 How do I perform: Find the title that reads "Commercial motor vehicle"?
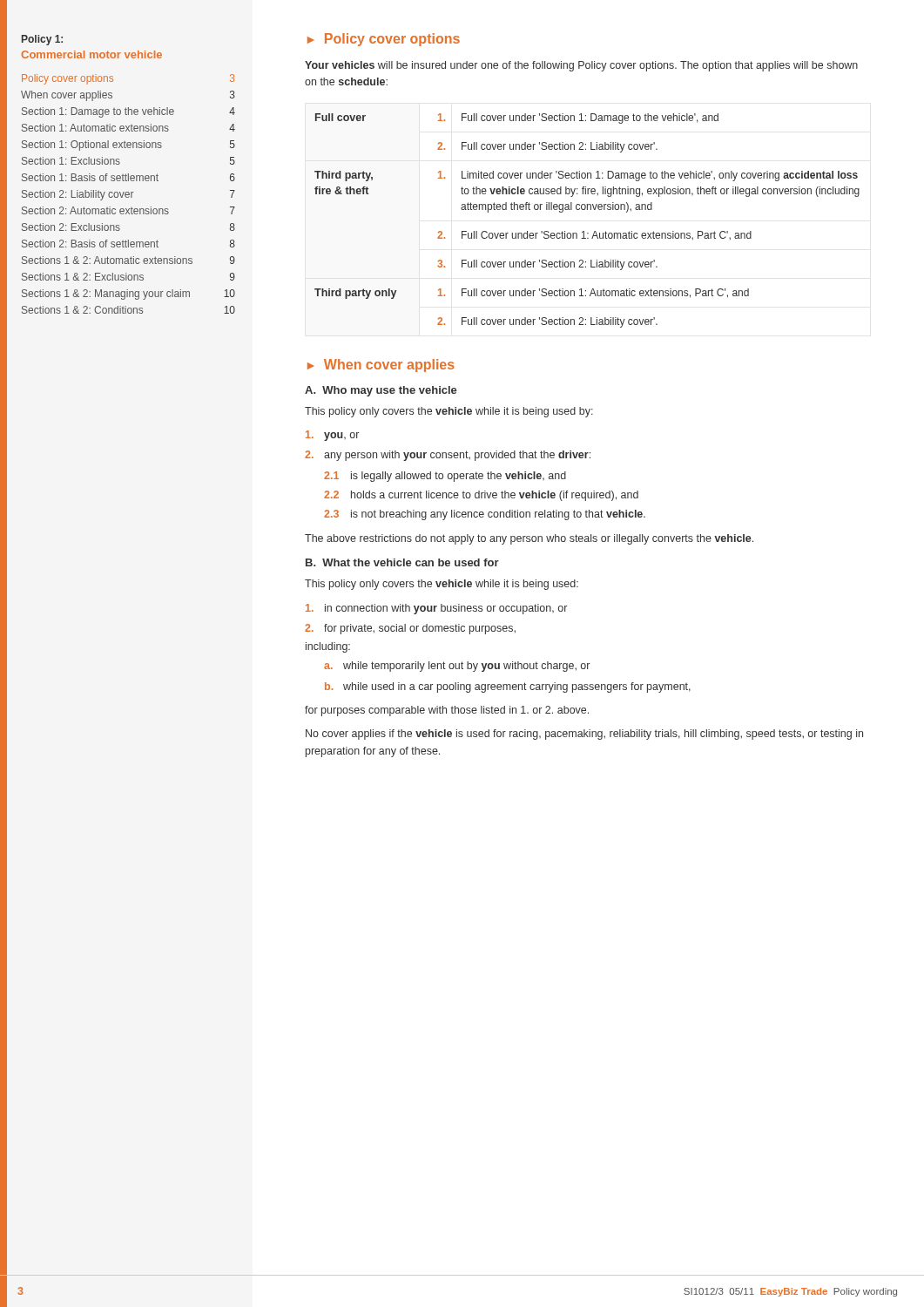click(x=92, y=55)
